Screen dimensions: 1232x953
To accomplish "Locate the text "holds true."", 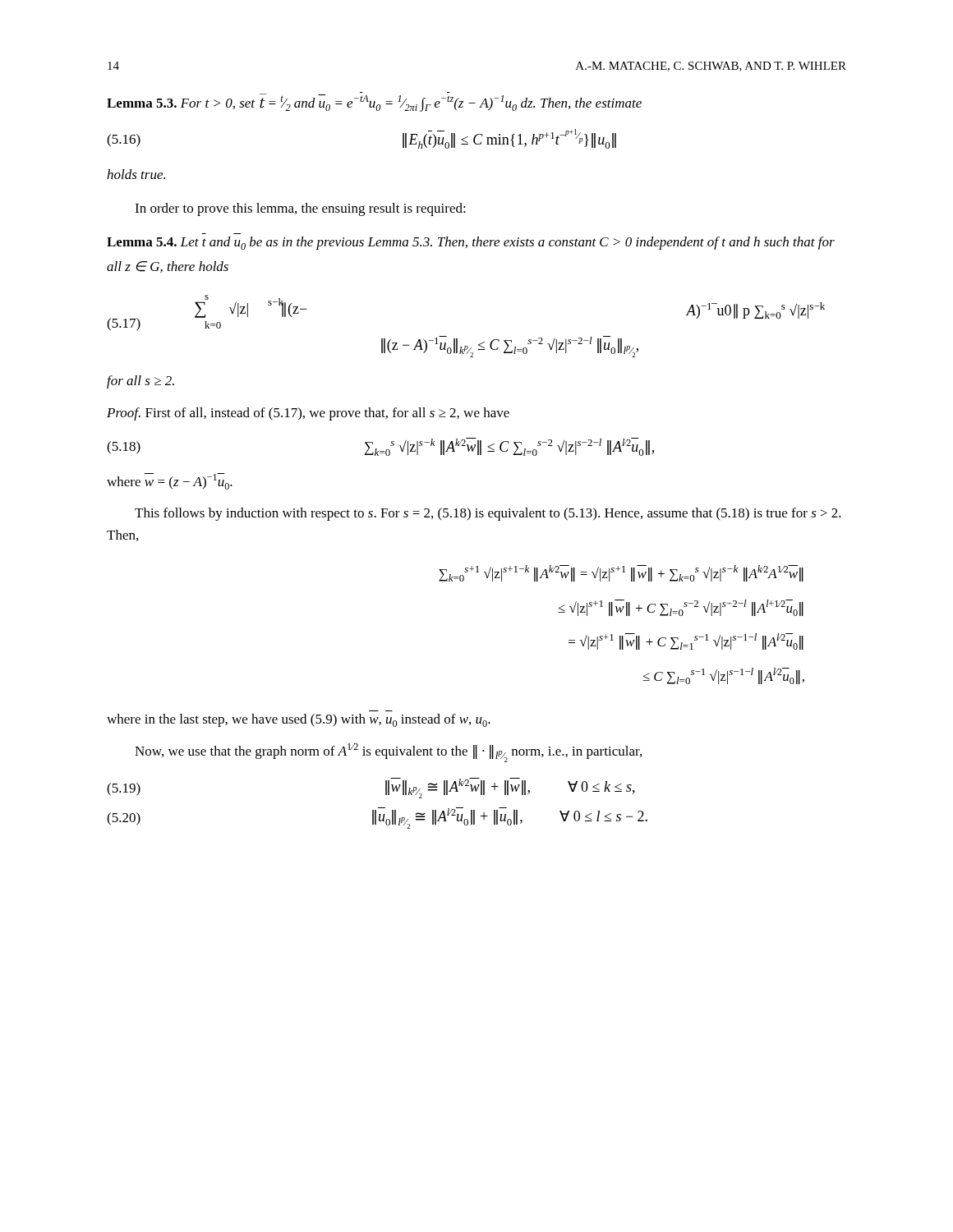I will coord(137,174).
